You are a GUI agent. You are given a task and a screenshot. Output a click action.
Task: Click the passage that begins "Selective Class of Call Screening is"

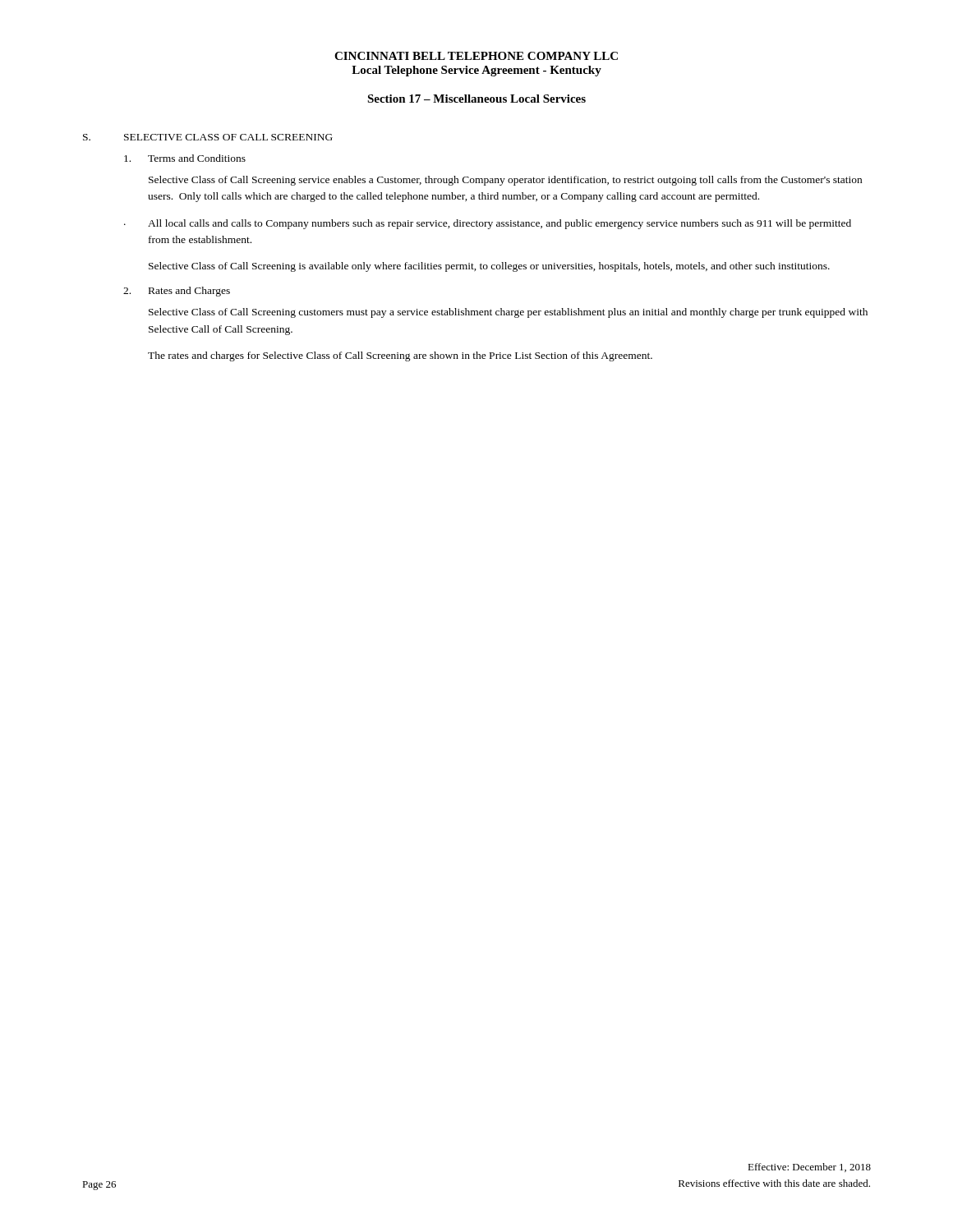point(489,266)
